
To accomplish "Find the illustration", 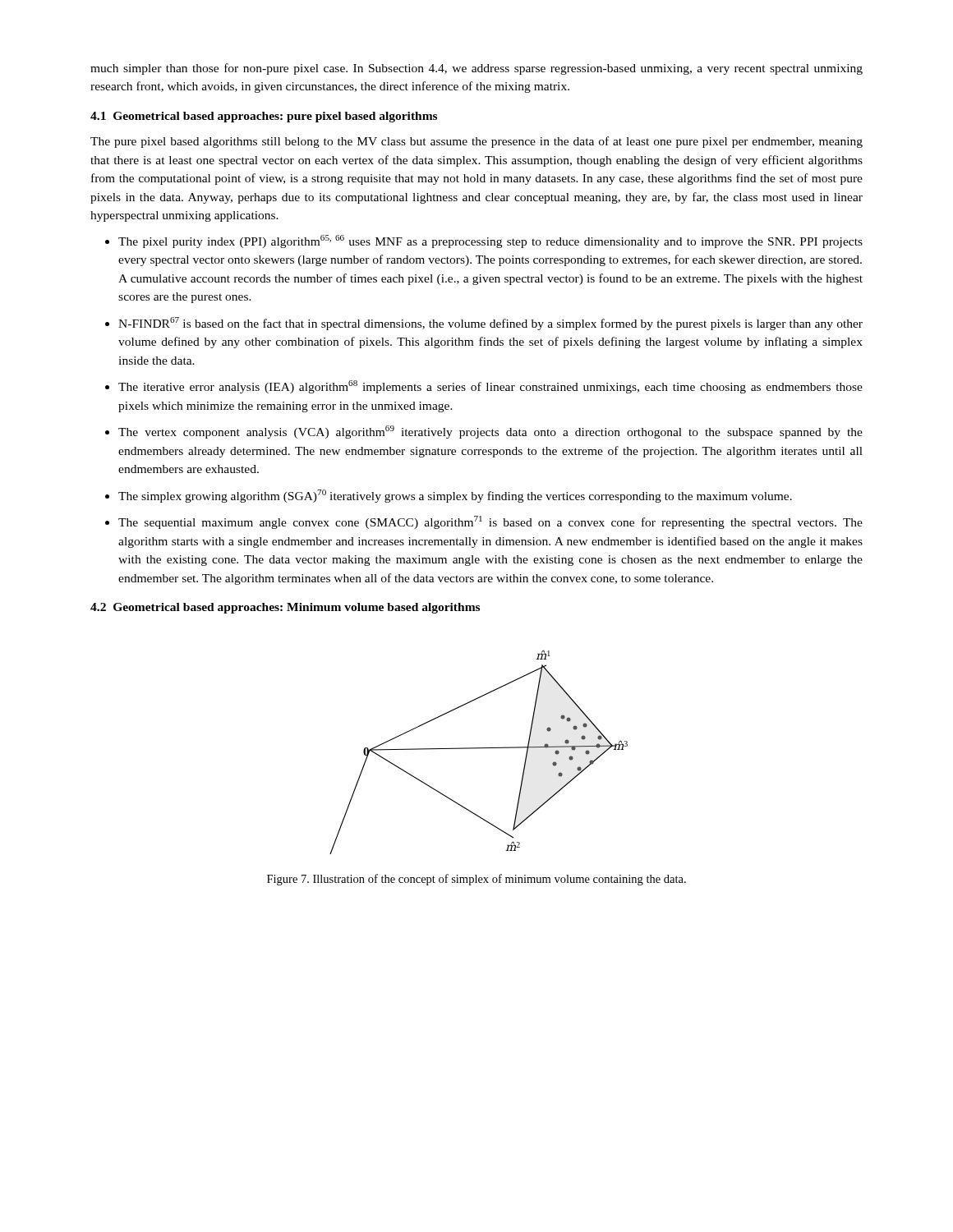I will [476, 748].
